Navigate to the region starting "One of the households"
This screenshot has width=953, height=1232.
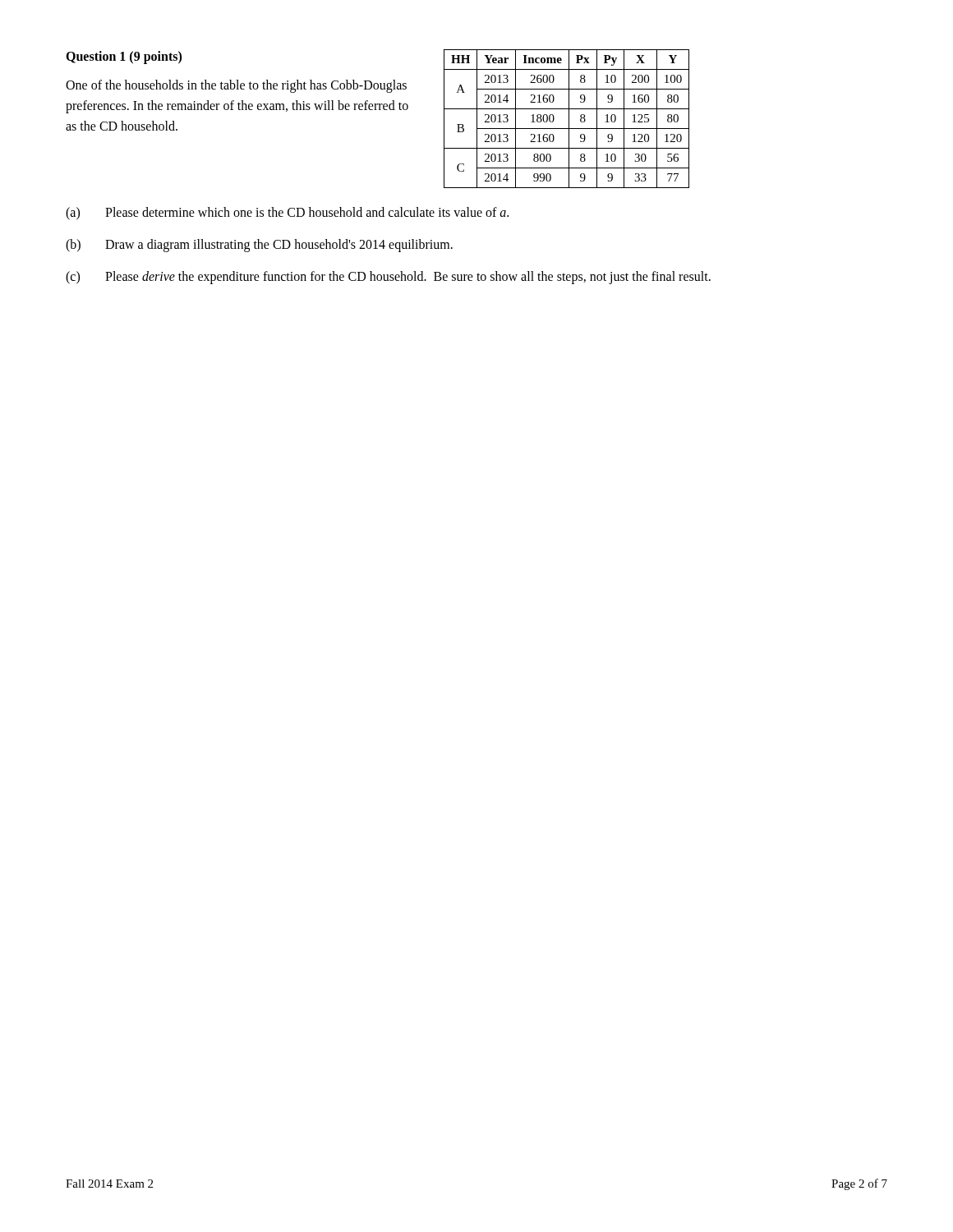point(237,105)
